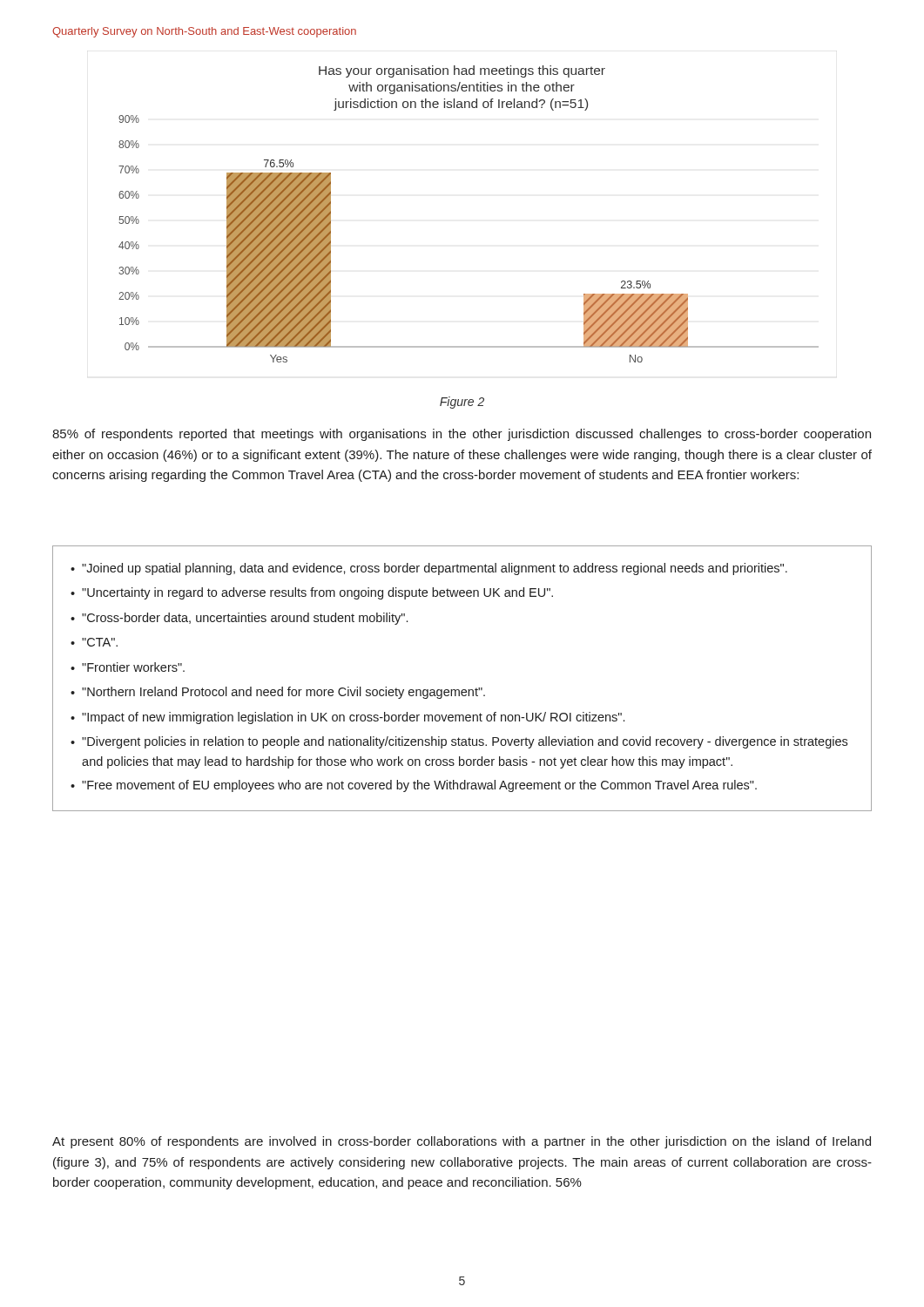Click on the text block starting "•"Impact of new immigration legislation in UK"
The height and width of the screenshot is (1307, 924).
348,718
